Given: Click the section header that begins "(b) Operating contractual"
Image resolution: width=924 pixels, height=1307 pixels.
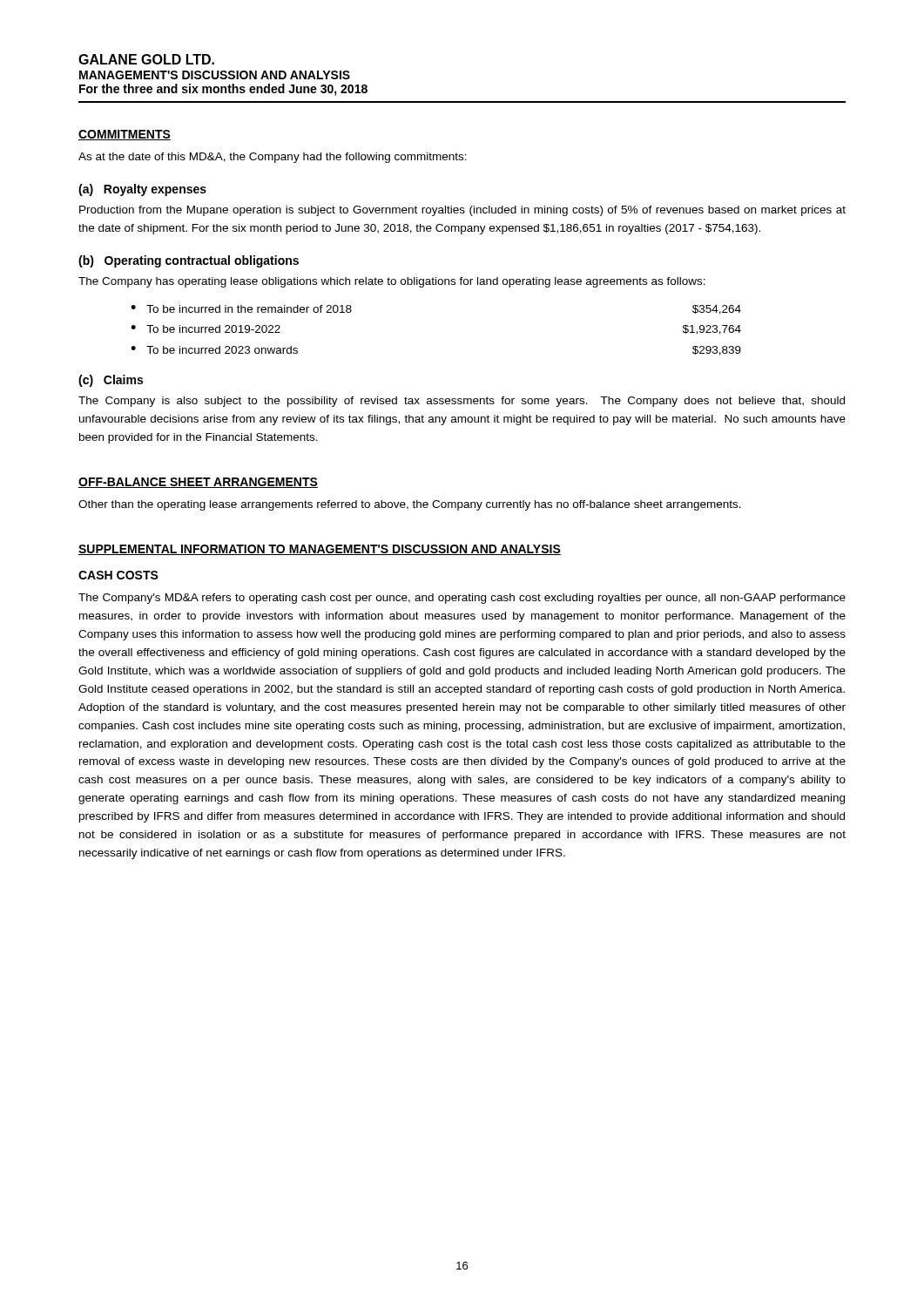Looking at the screenshot, I should (189, 260).
